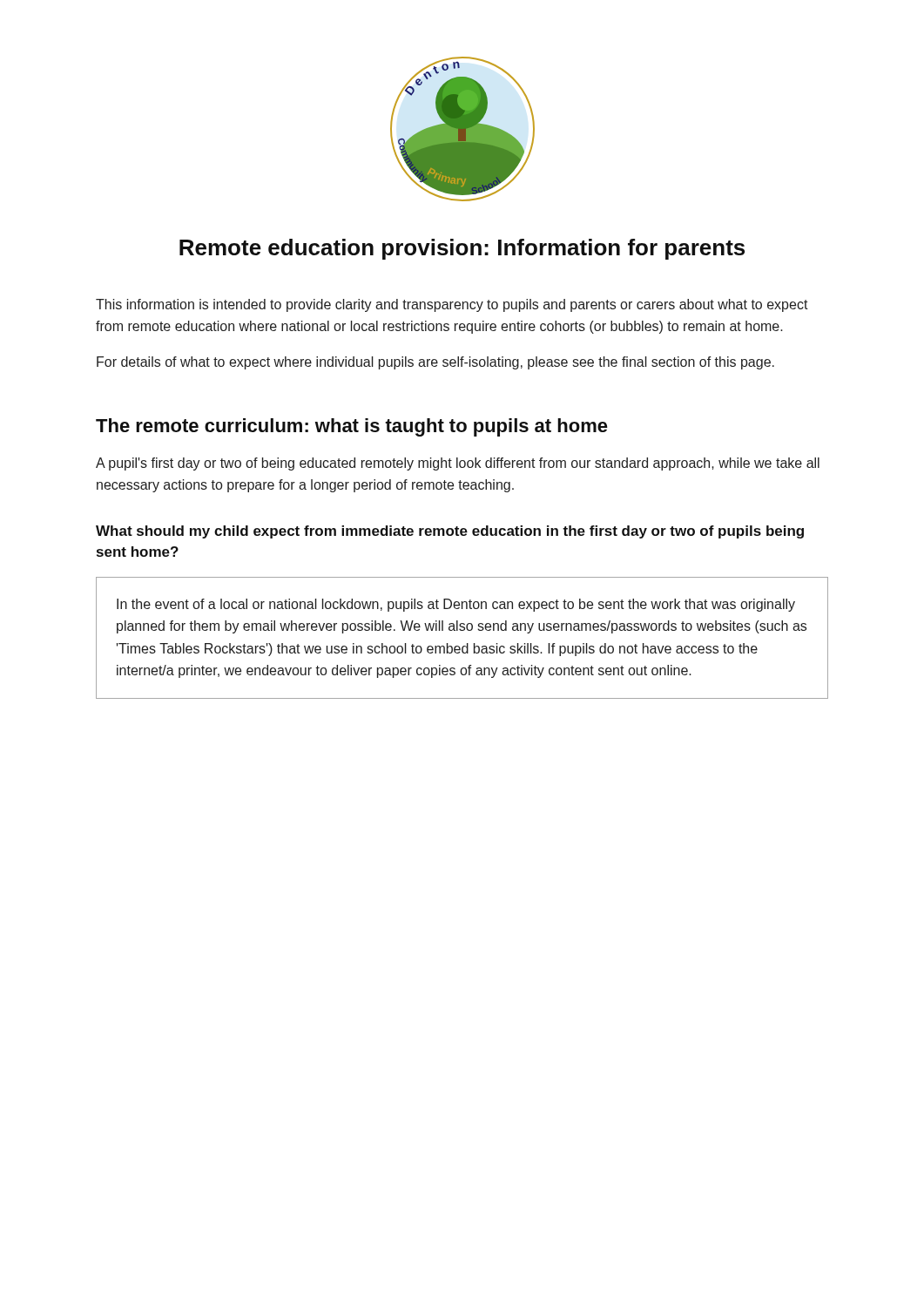
Task: Where is the section header that starts "What should my child expect from immediate"?
Action: 450,541
